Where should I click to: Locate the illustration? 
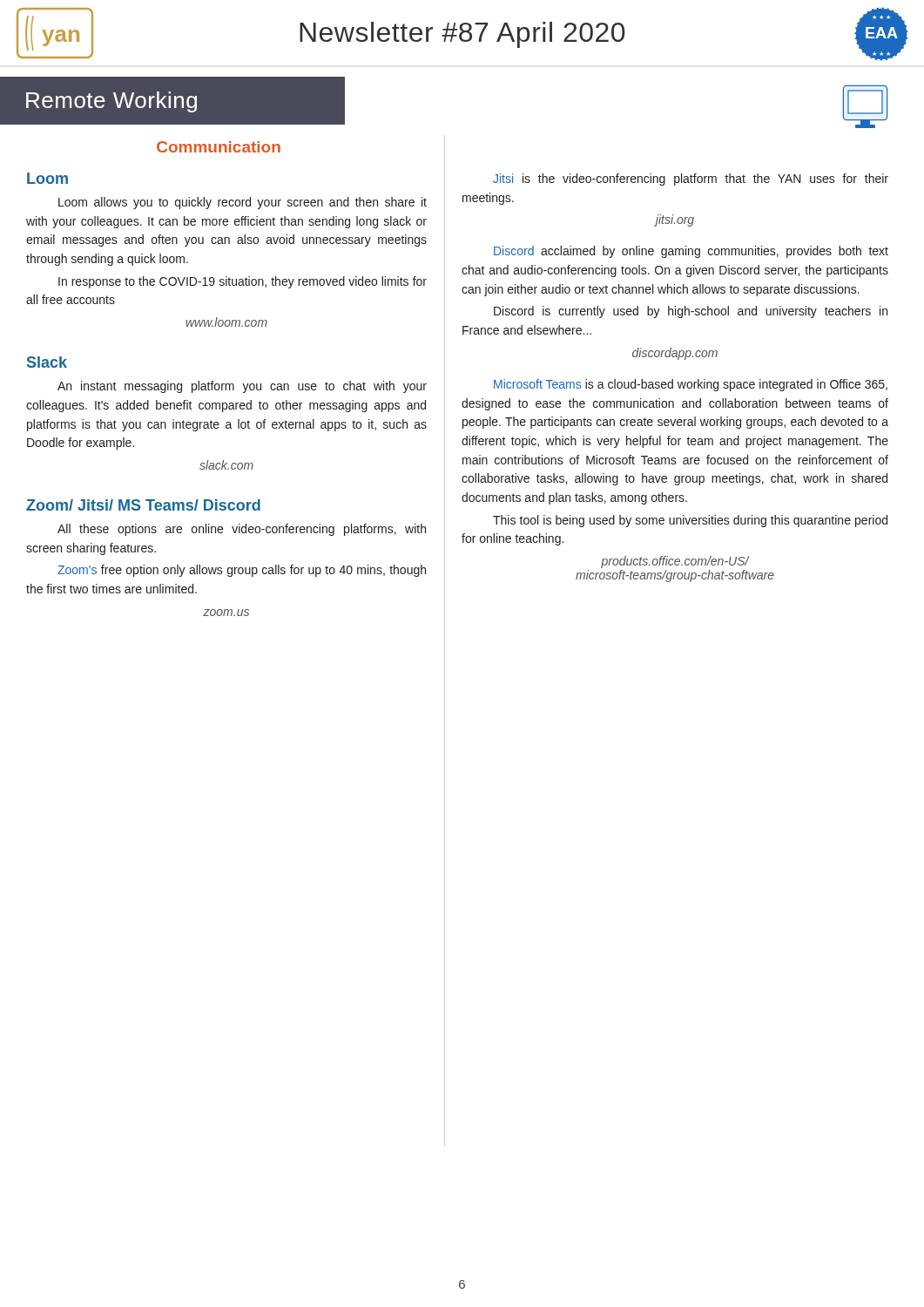(x=865, y=108)
